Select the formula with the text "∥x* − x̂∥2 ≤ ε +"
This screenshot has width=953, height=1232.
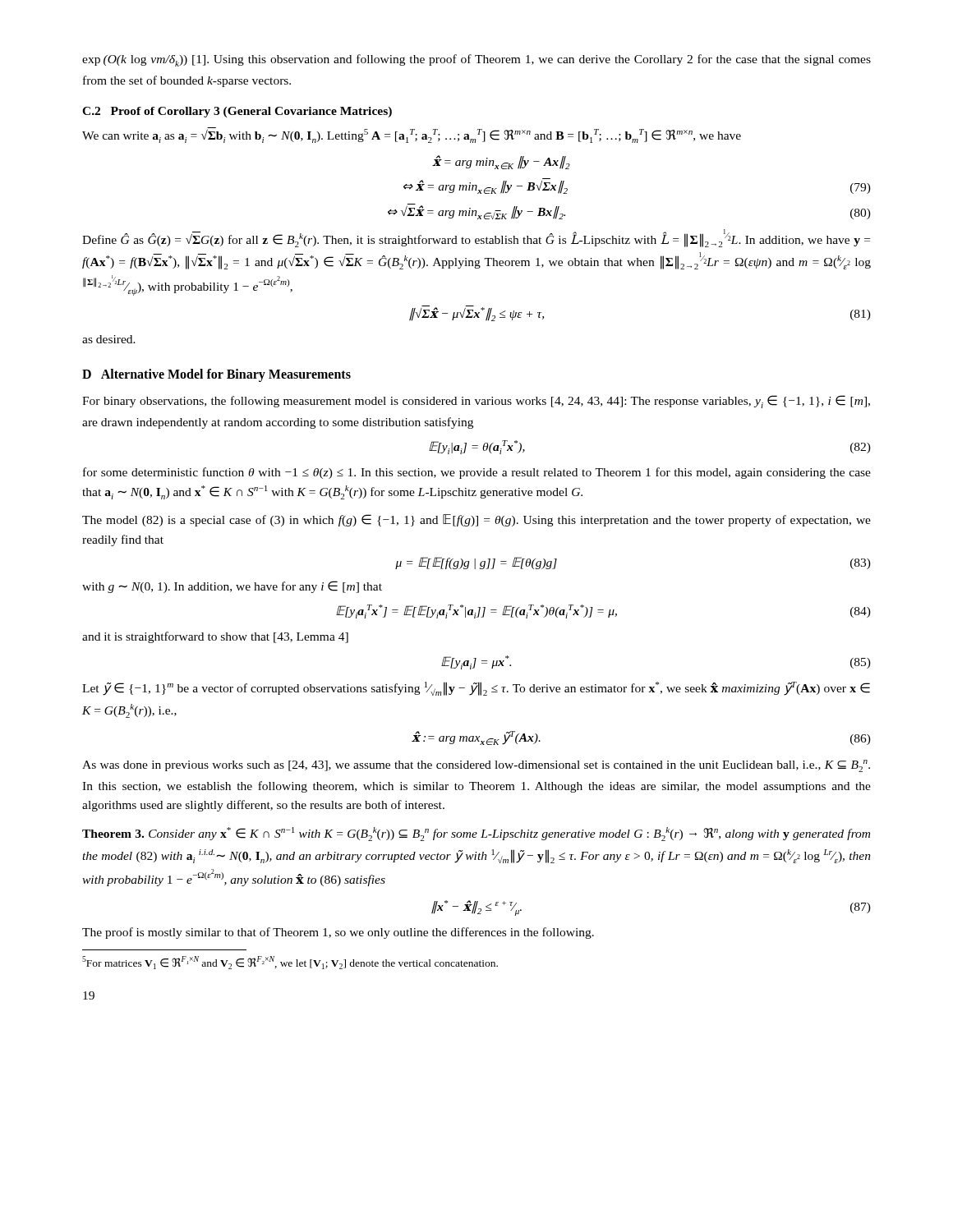[476, 907]
